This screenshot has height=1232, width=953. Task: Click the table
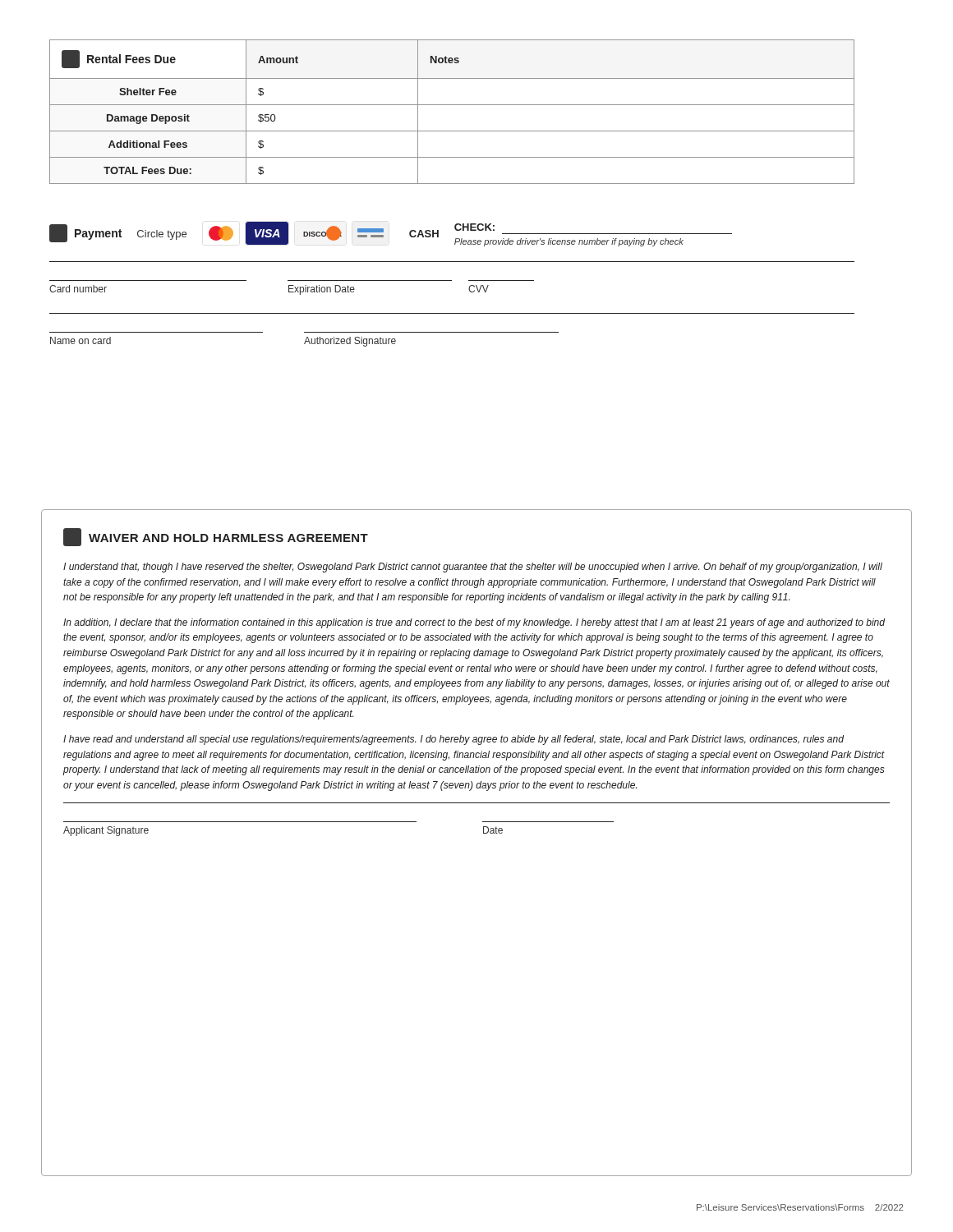[x=452, y=112]
